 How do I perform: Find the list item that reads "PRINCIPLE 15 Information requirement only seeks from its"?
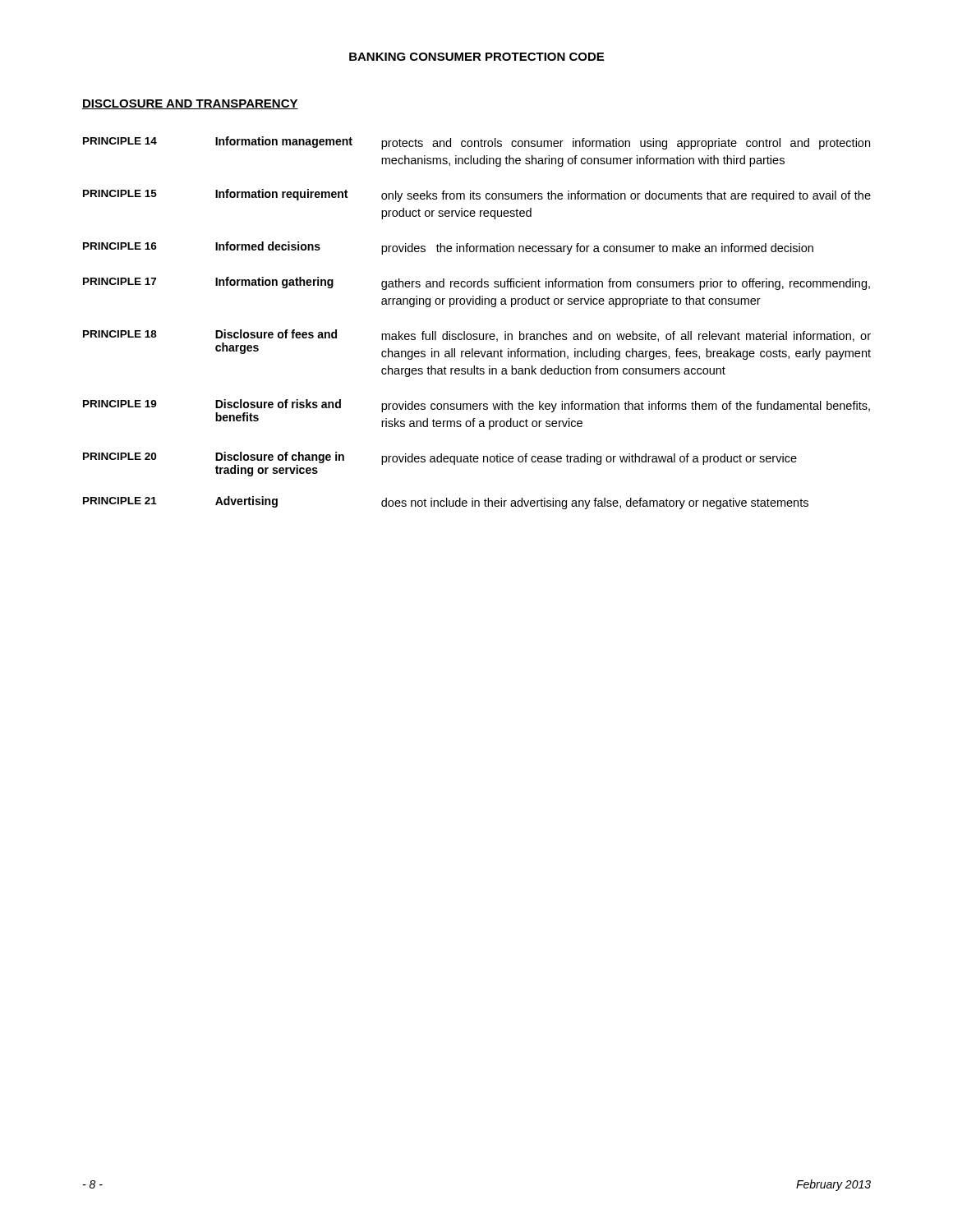coord(476,214)
